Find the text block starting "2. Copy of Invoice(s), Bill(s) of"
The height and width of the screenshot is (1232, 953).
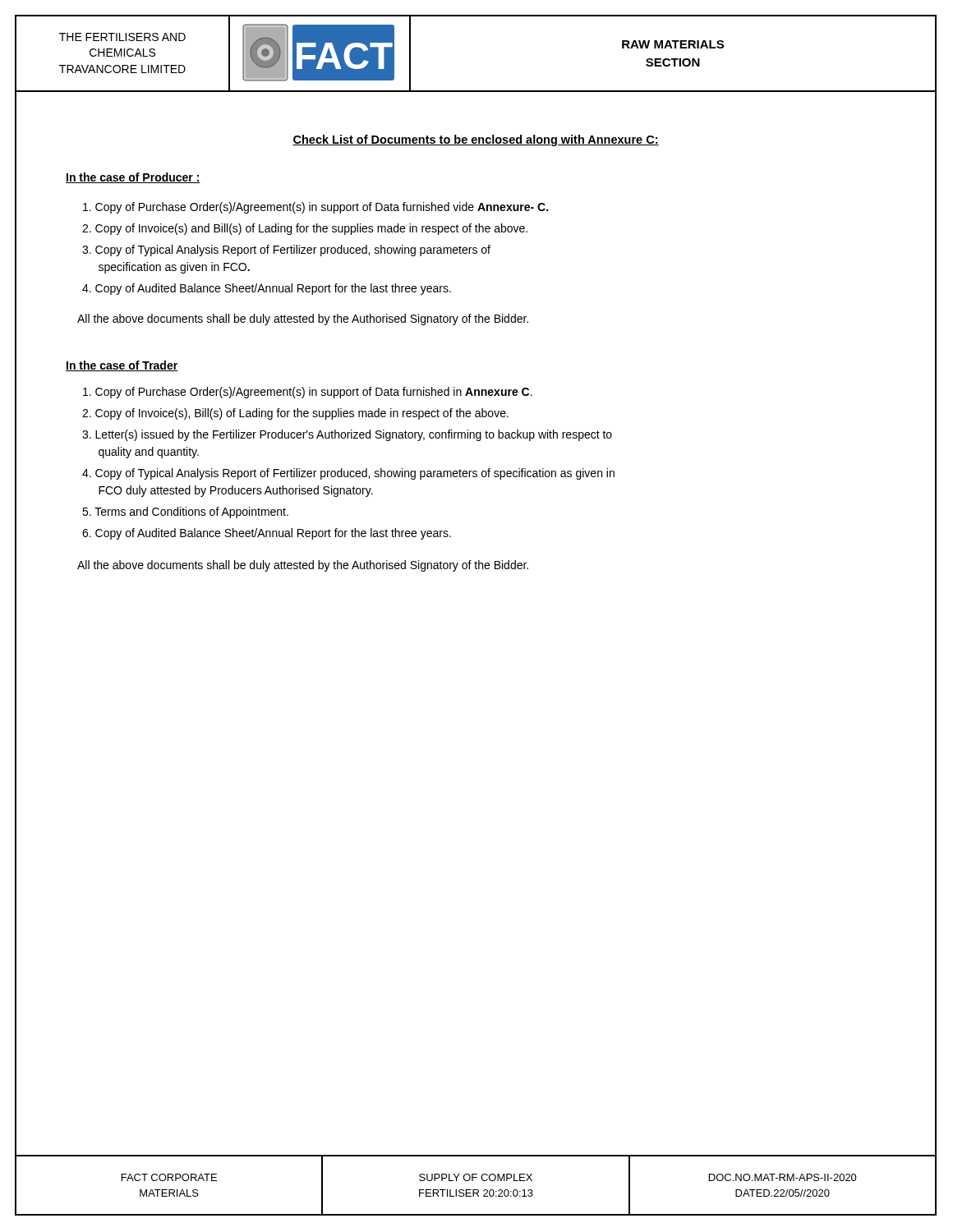coord(296,413)
